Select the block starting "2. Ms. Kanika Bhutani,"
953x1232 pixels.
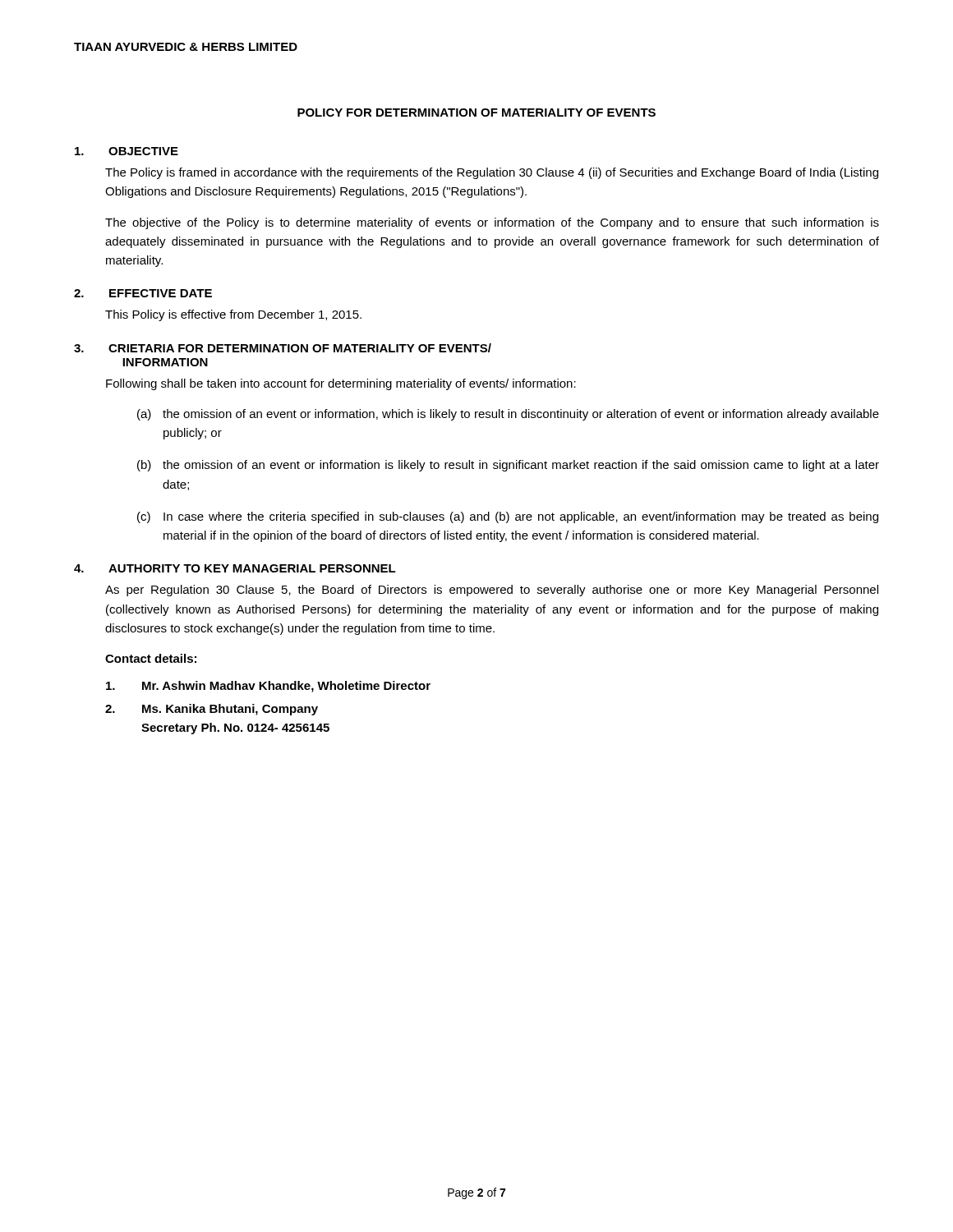pyautogui.click(x=217, y=718)
